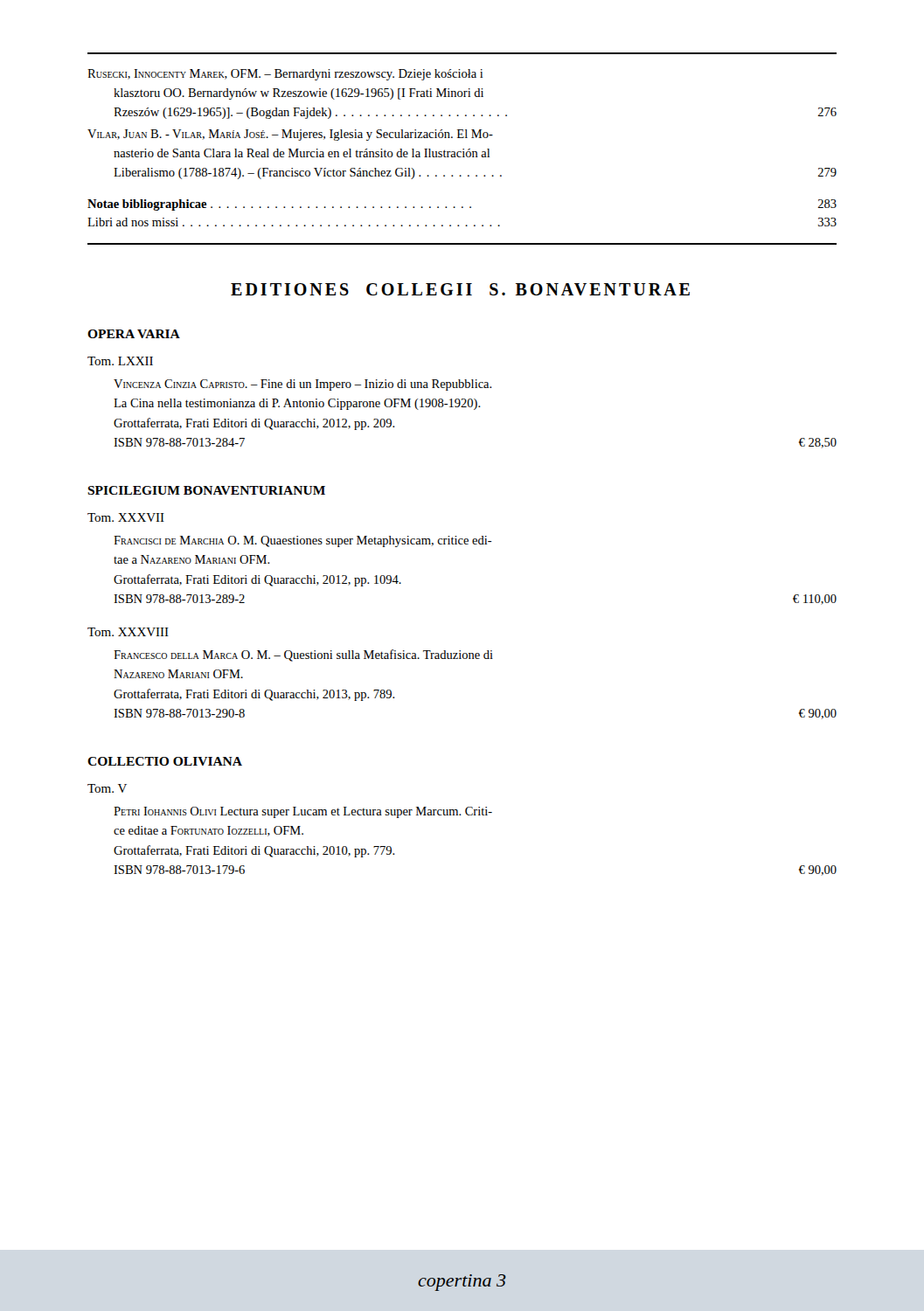Locate the element starting "Vilar, Juan B. - Vilar, María José."
924x1311 pixels.
462,154
